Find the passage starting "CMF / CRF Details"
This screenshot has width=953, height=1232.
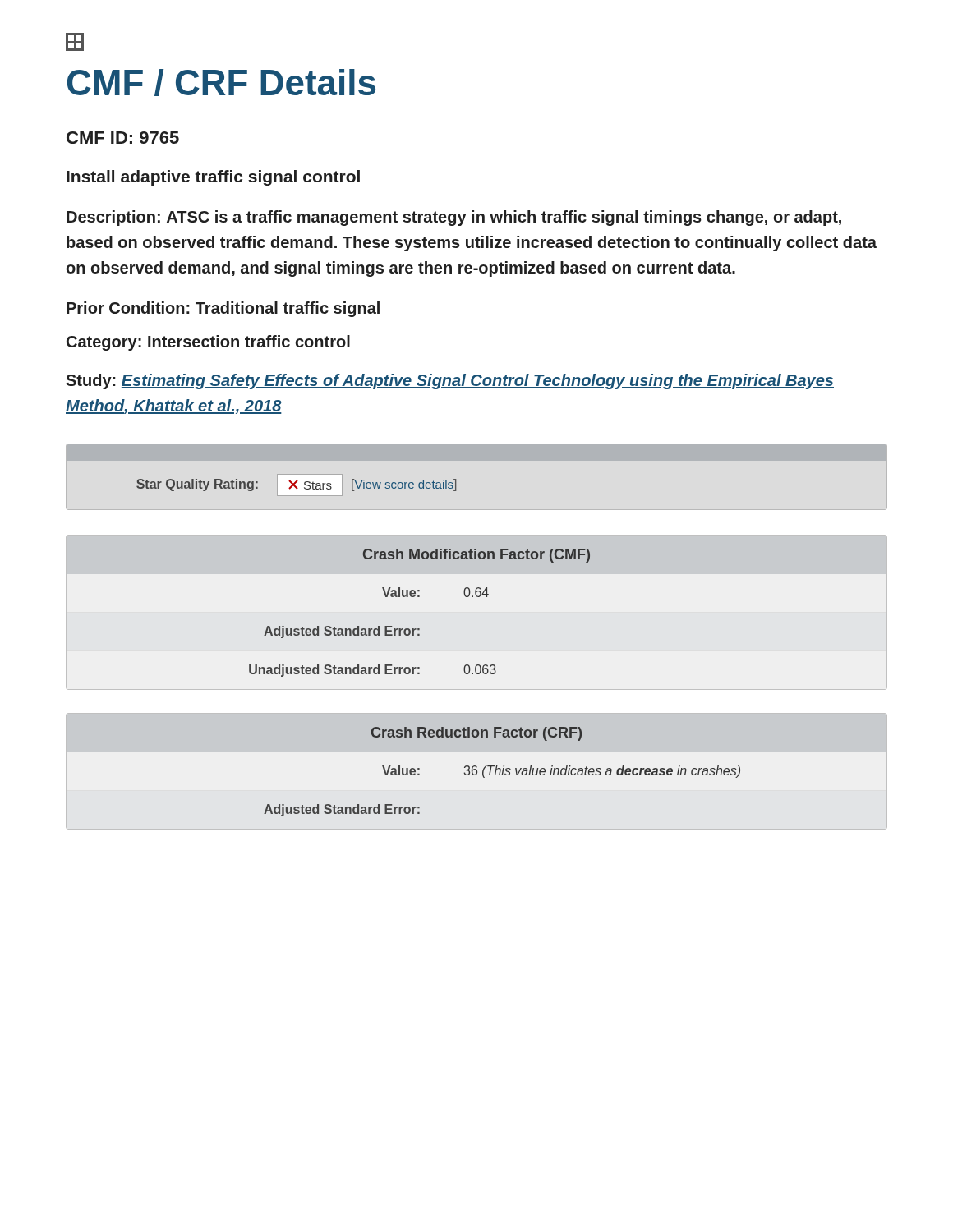(x=221, y=83)
